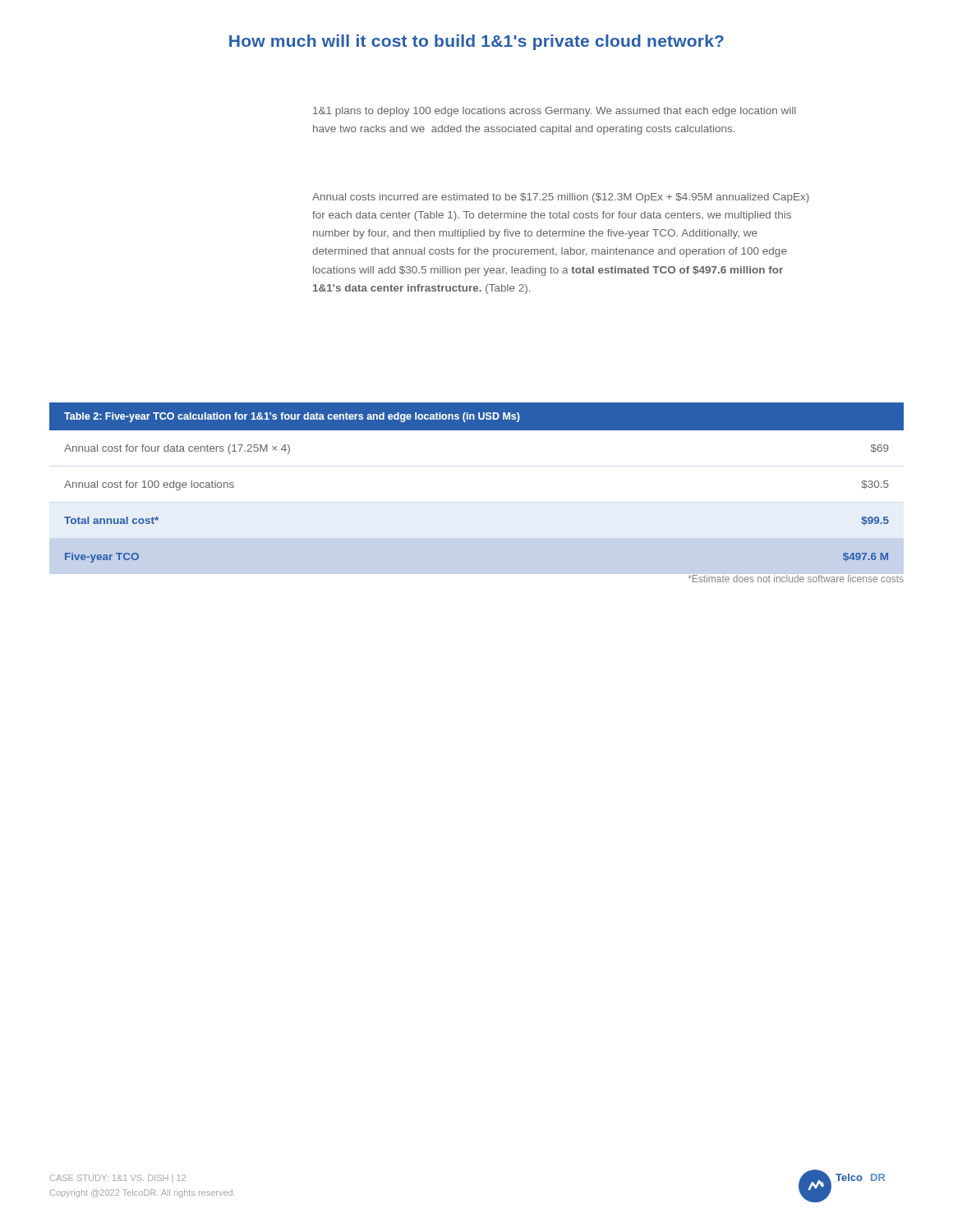Find the text block containing "Annual costs incurred are estimated to be $17.25"

[x=563, y=243]
